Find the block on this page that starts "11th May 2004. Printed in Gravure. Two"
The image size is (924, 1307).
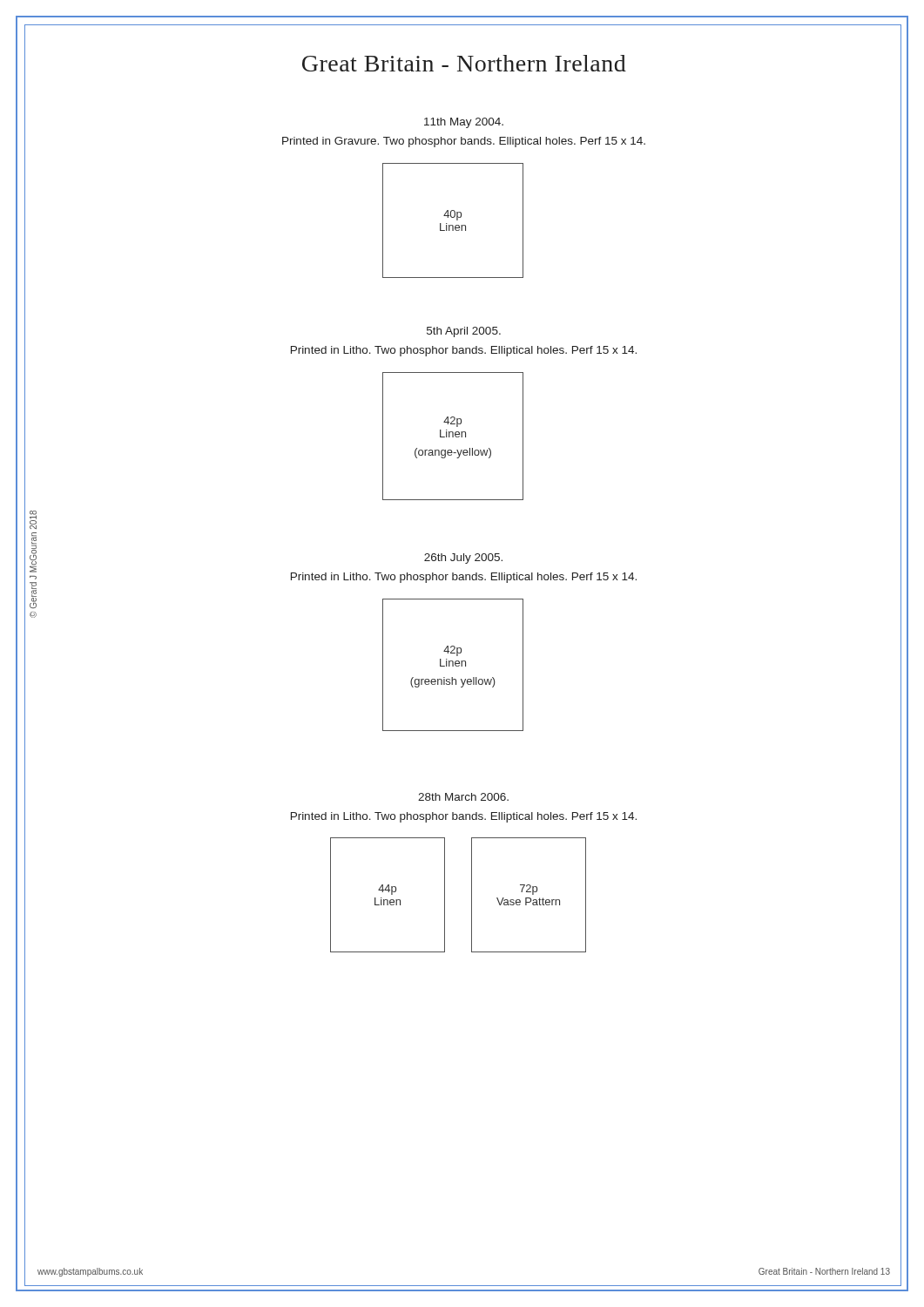[x=464, y=131]
